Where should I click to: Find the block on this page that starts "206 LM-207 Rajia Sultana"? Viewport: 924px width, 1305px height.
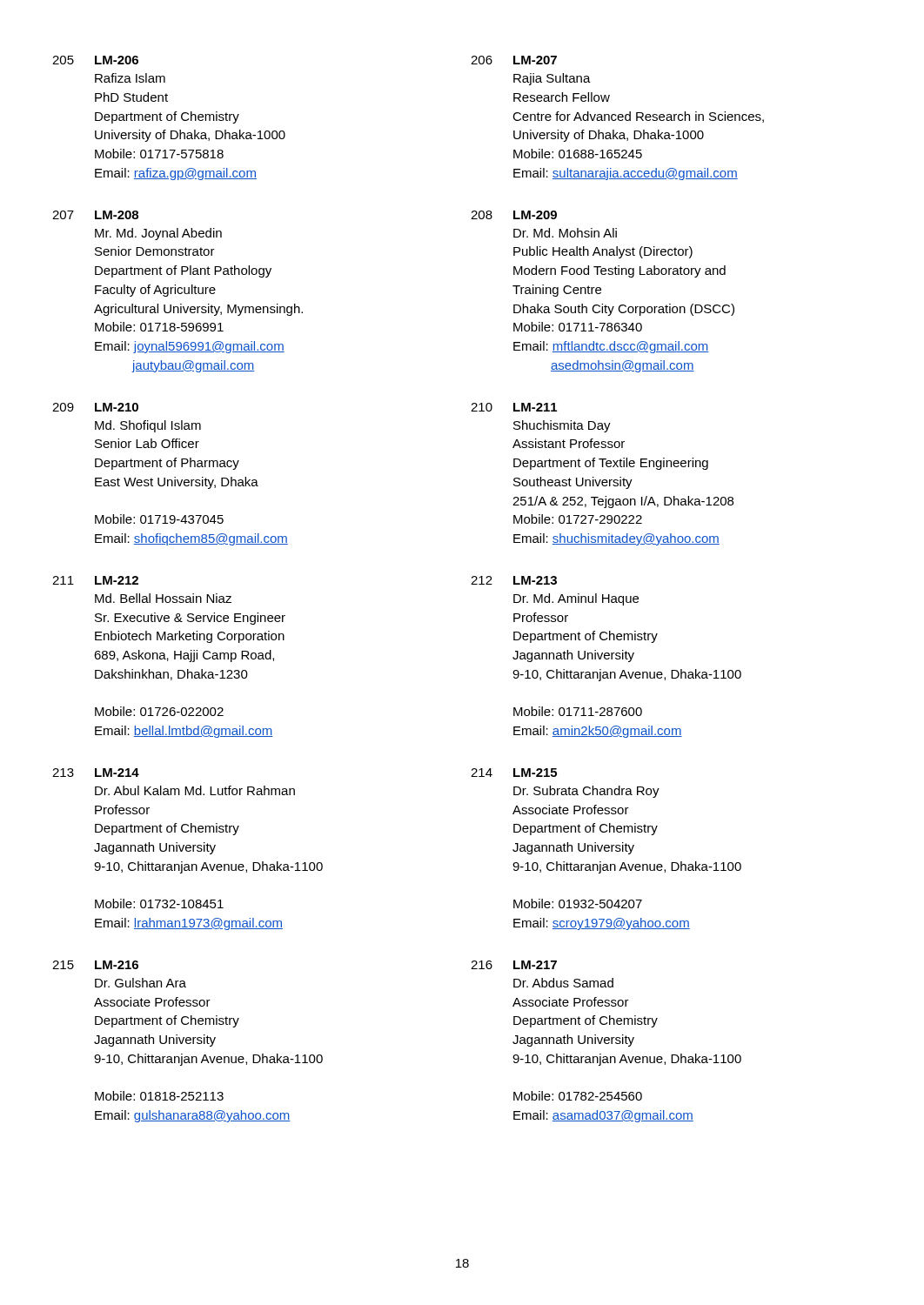pos(671,117)
